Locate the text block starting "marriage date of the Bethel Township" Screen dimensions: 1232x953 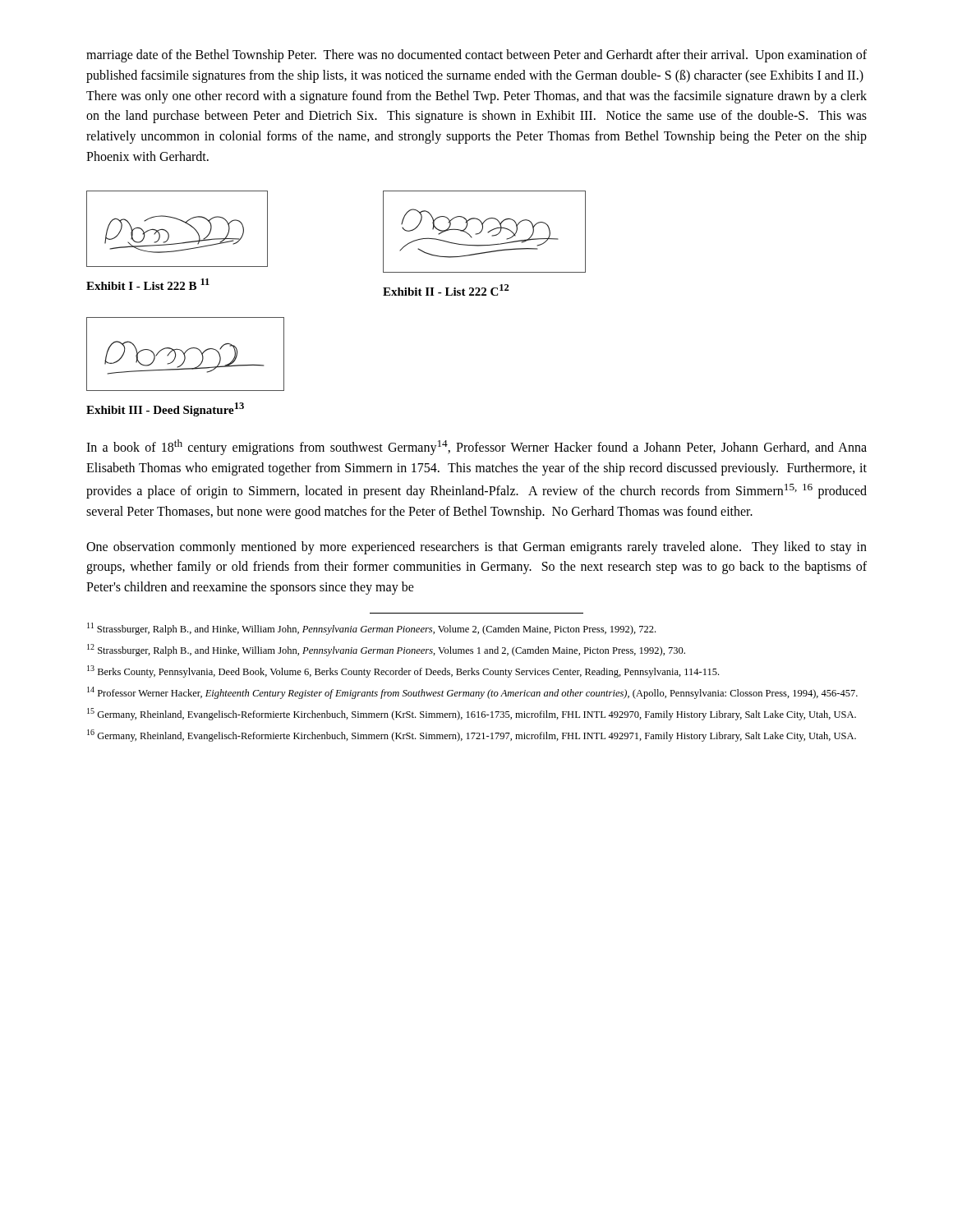pos(476,106)
